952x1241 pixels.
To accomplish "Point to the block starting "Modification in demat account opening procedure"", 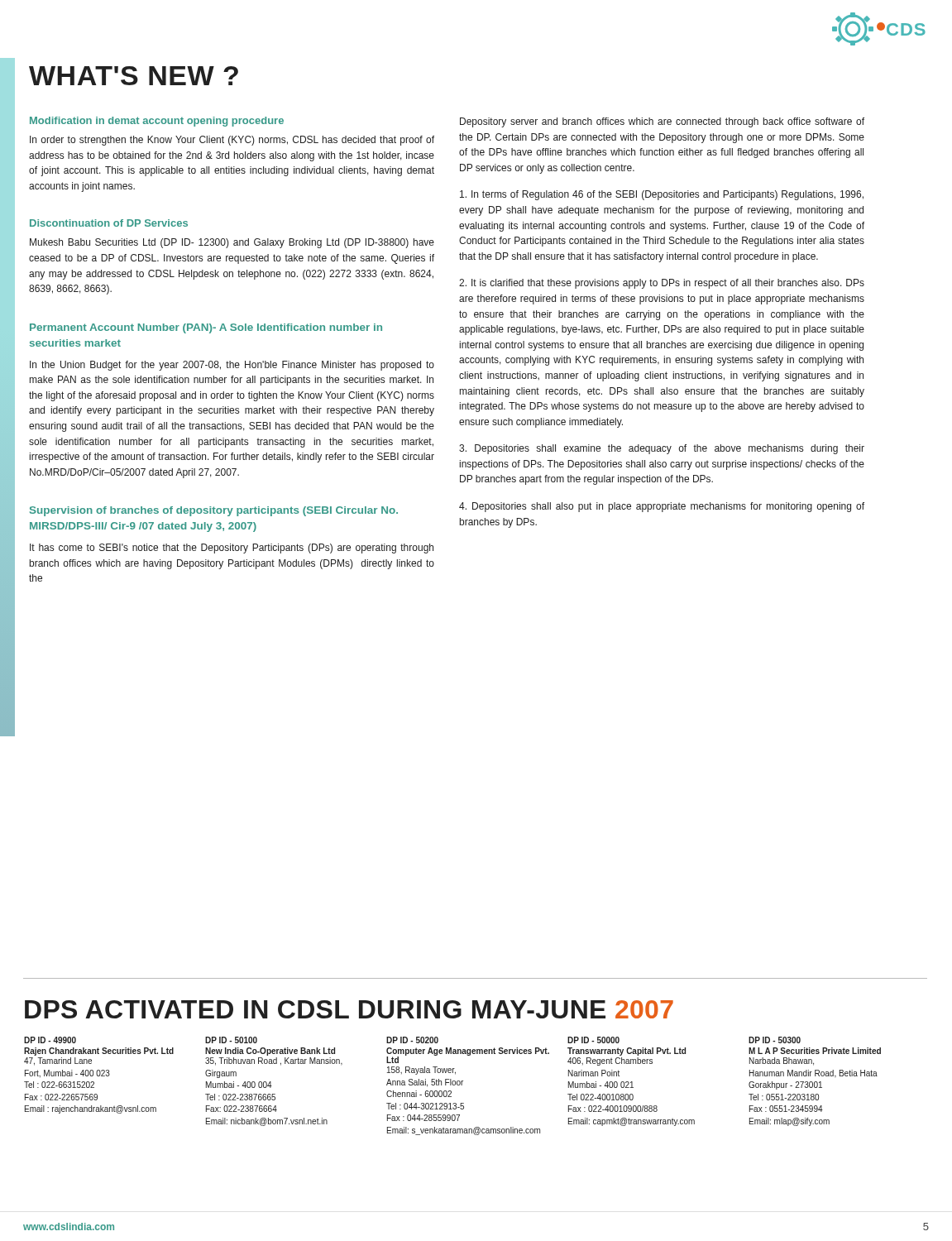I will pyautogui.click(x=157, y=120).
